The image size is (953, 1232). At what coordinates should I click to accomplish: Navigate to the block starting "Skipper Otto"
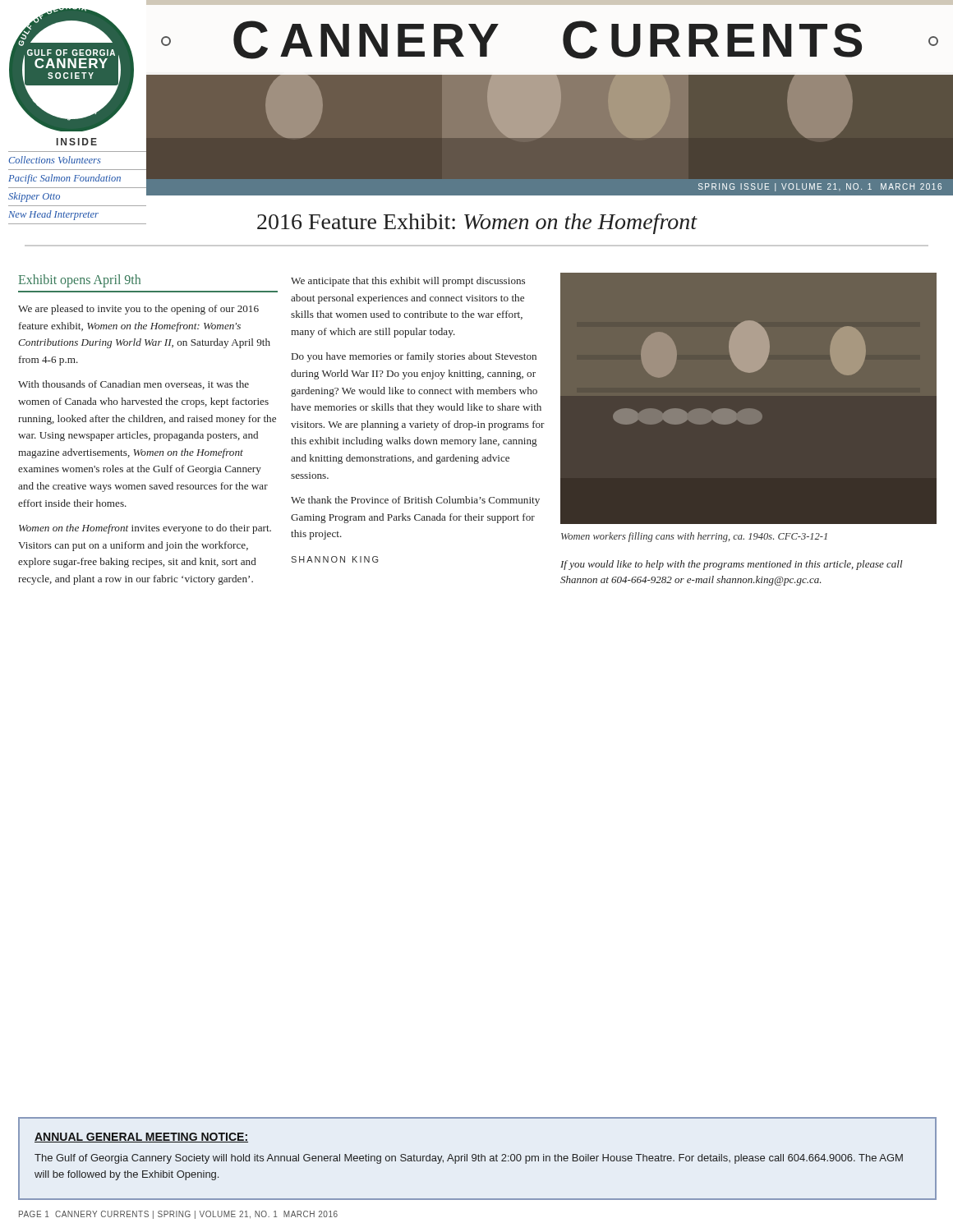(x=34, y=196)
